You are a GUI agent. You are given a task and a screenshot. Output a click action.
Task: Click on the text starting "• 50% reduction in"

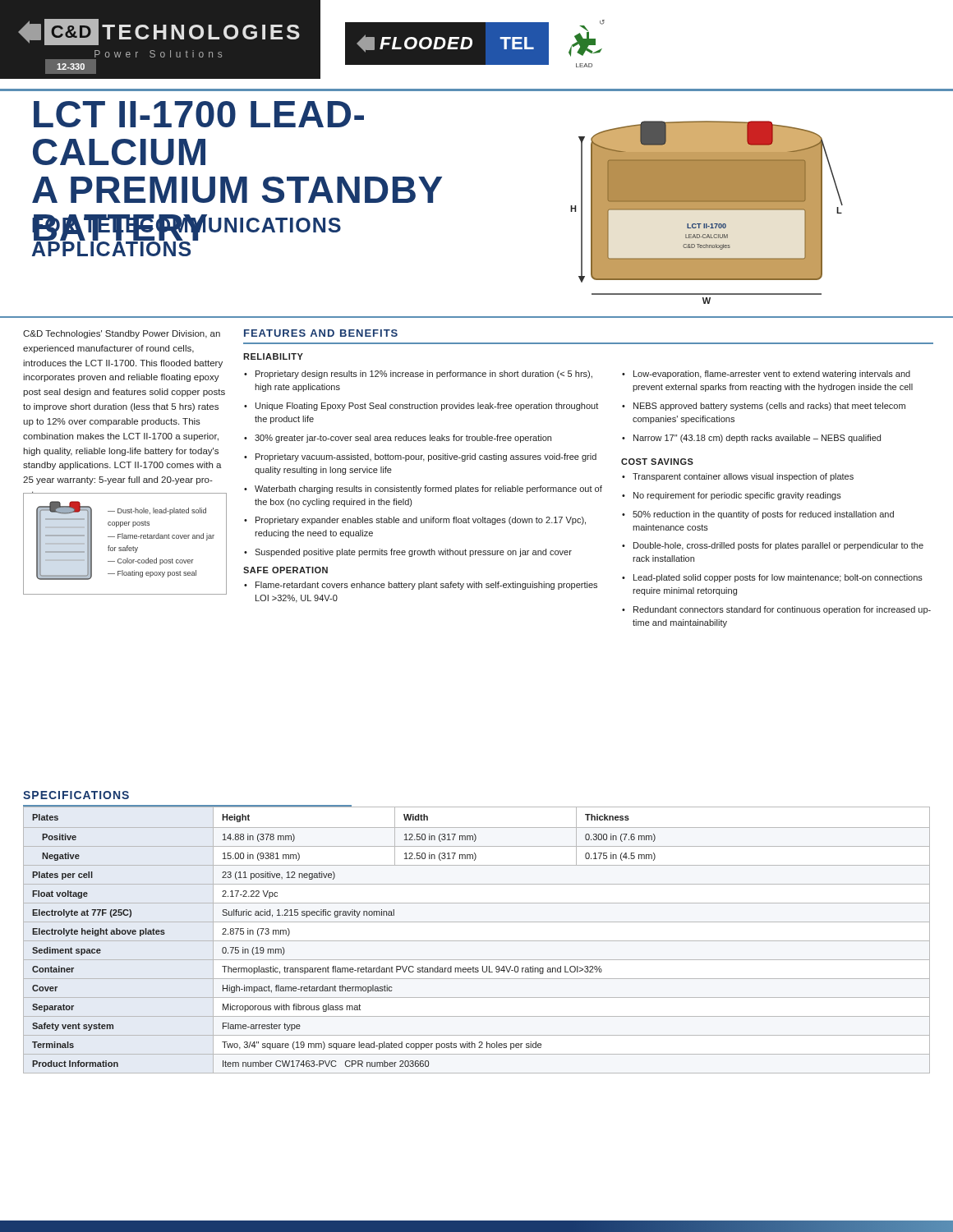click(758, 520)
